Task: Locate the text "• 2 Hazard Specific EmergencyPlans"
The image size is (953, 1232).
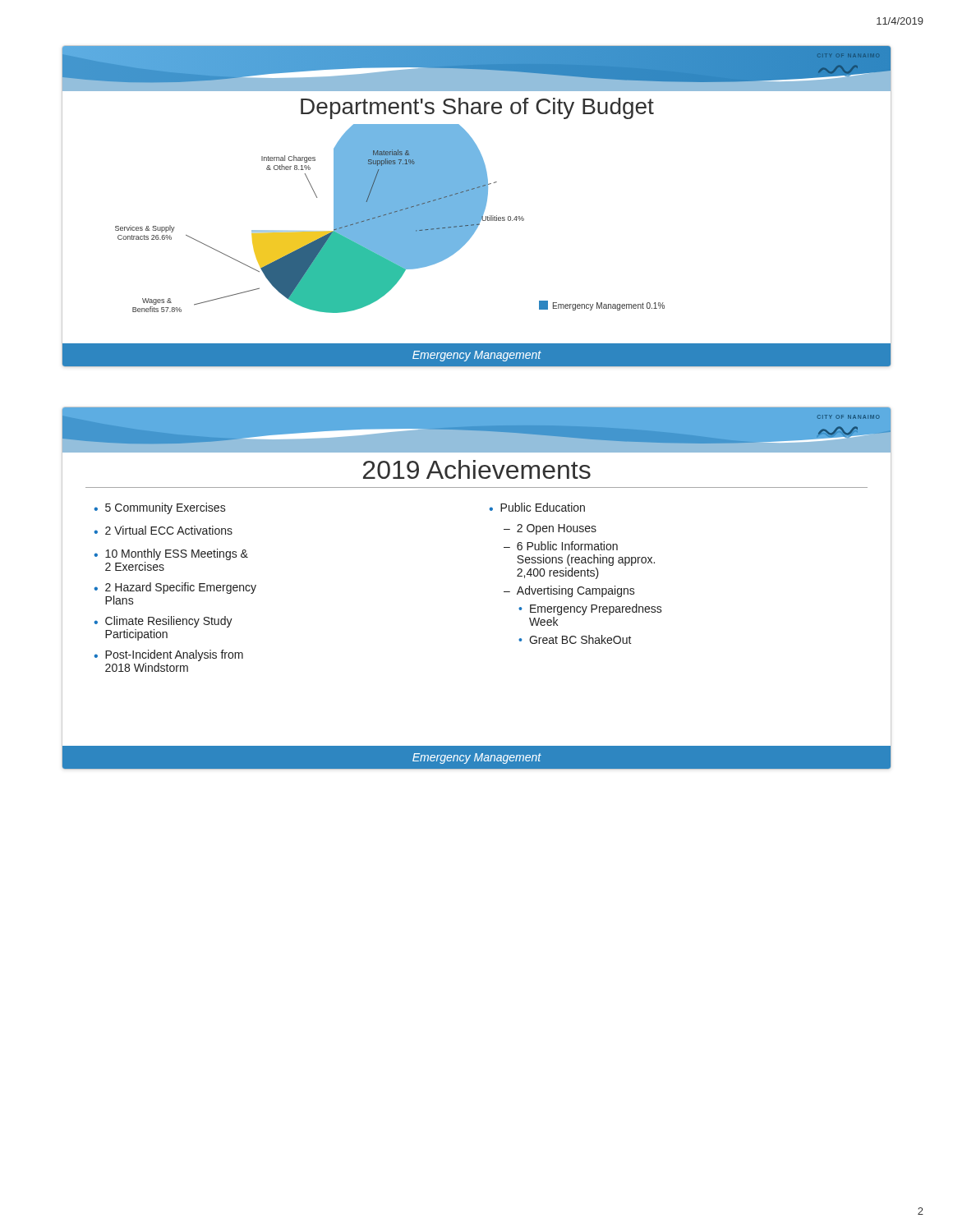Action: 175,594
